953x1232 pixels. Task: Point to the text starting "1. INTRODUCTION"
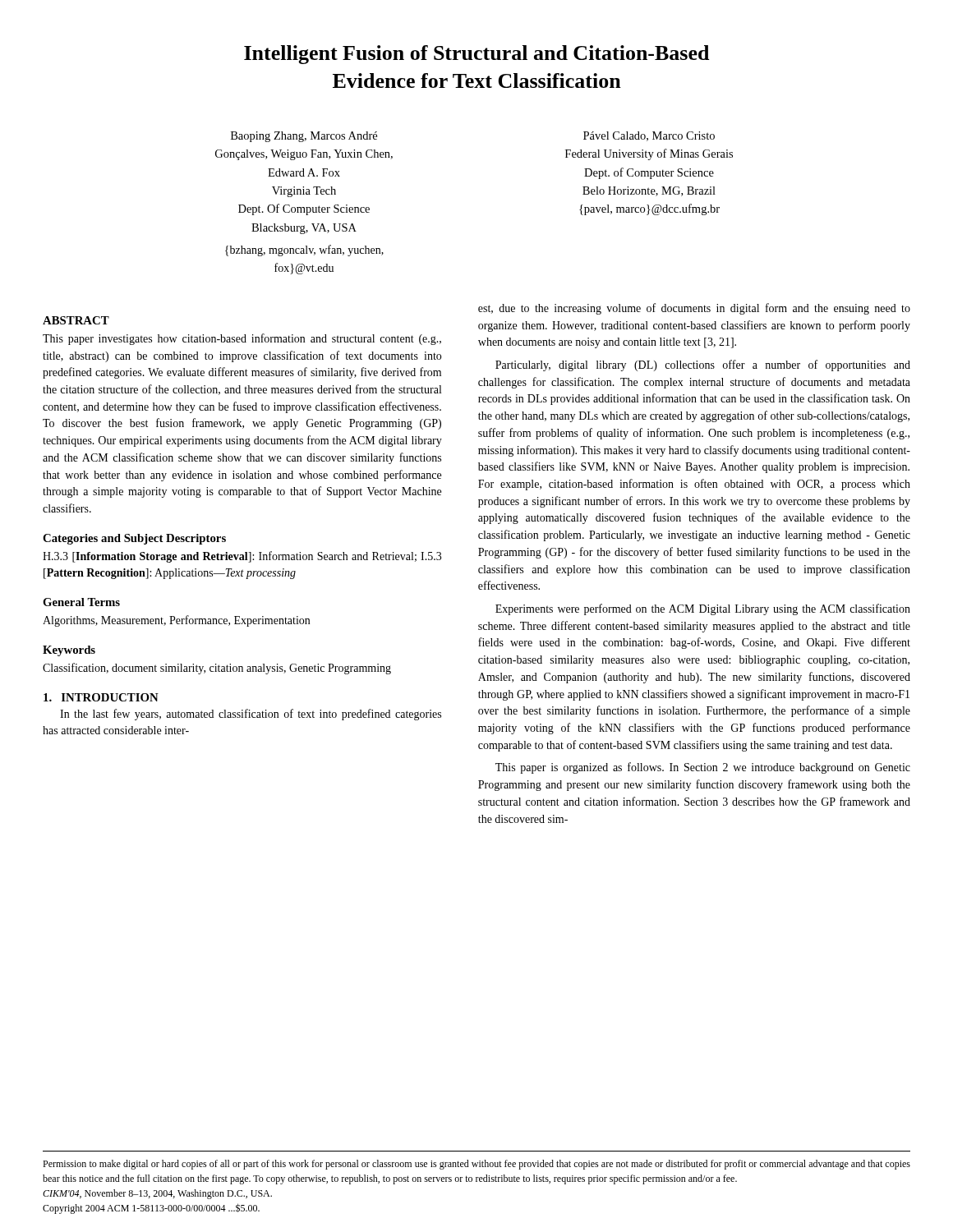(x=100, y=697)
